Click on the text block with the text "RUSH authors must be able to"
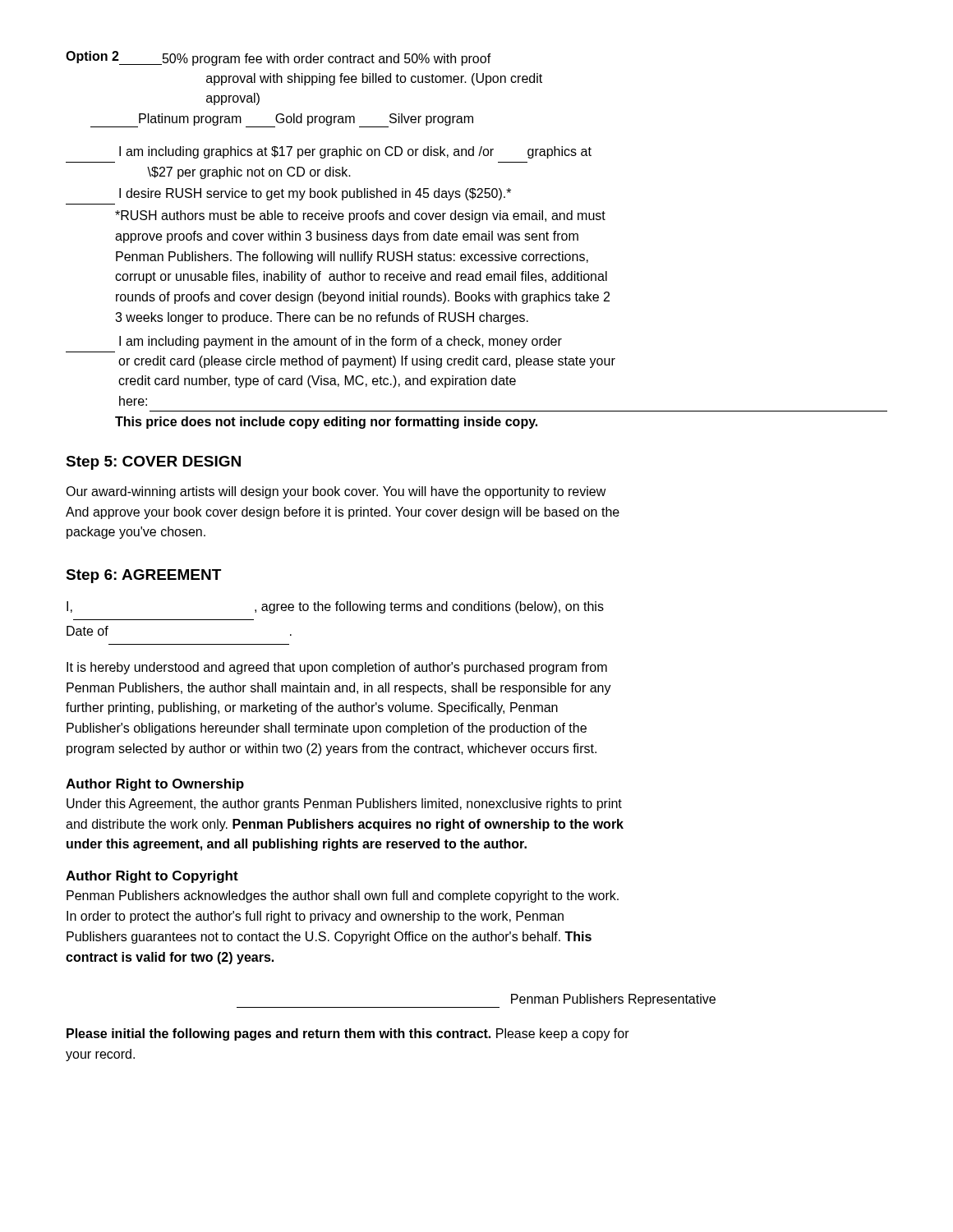The height and width of the screenshot is (1232, 953). 363,266
